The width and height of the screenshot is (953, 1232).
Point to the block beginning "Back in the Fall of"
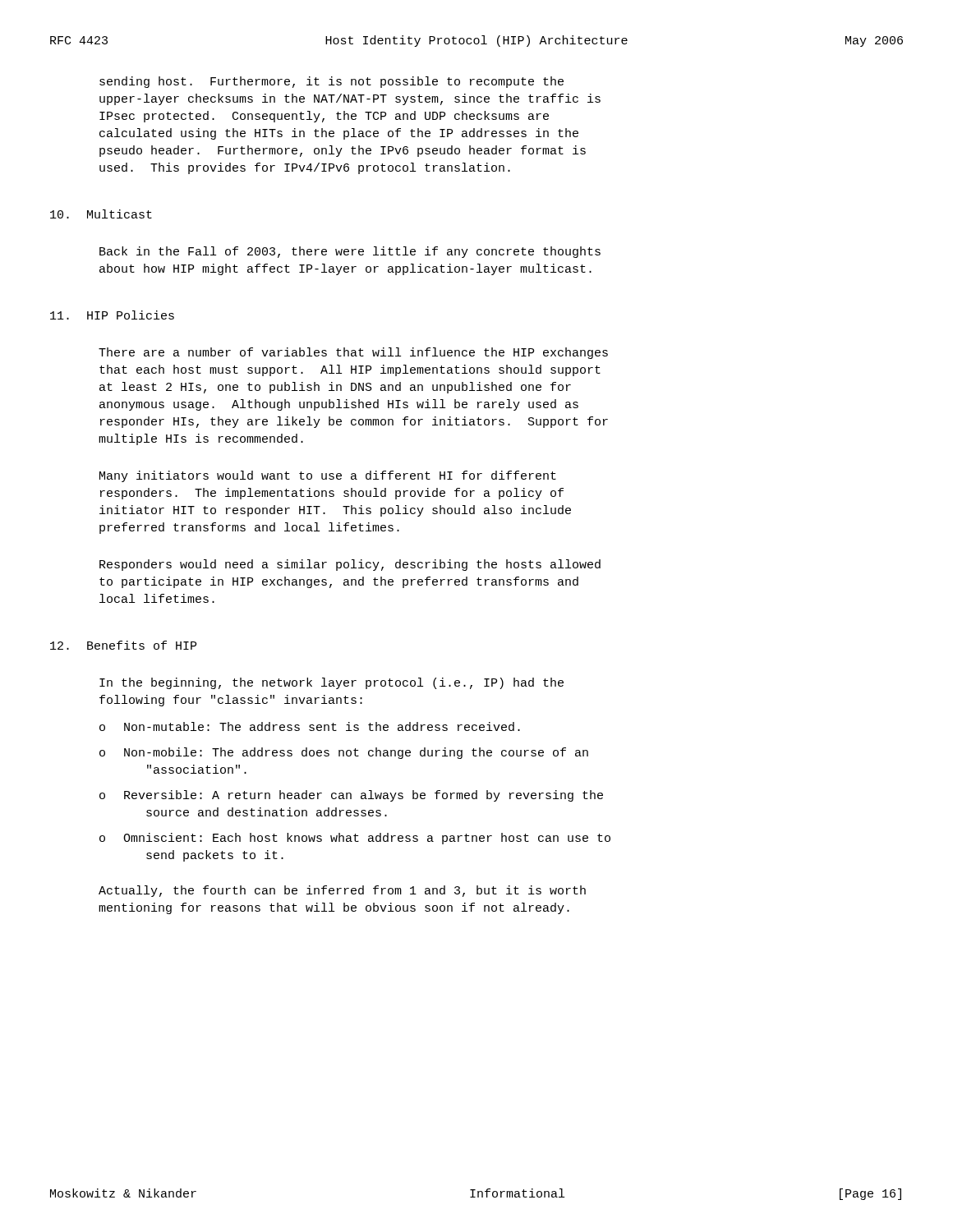[x=350, y=261]
